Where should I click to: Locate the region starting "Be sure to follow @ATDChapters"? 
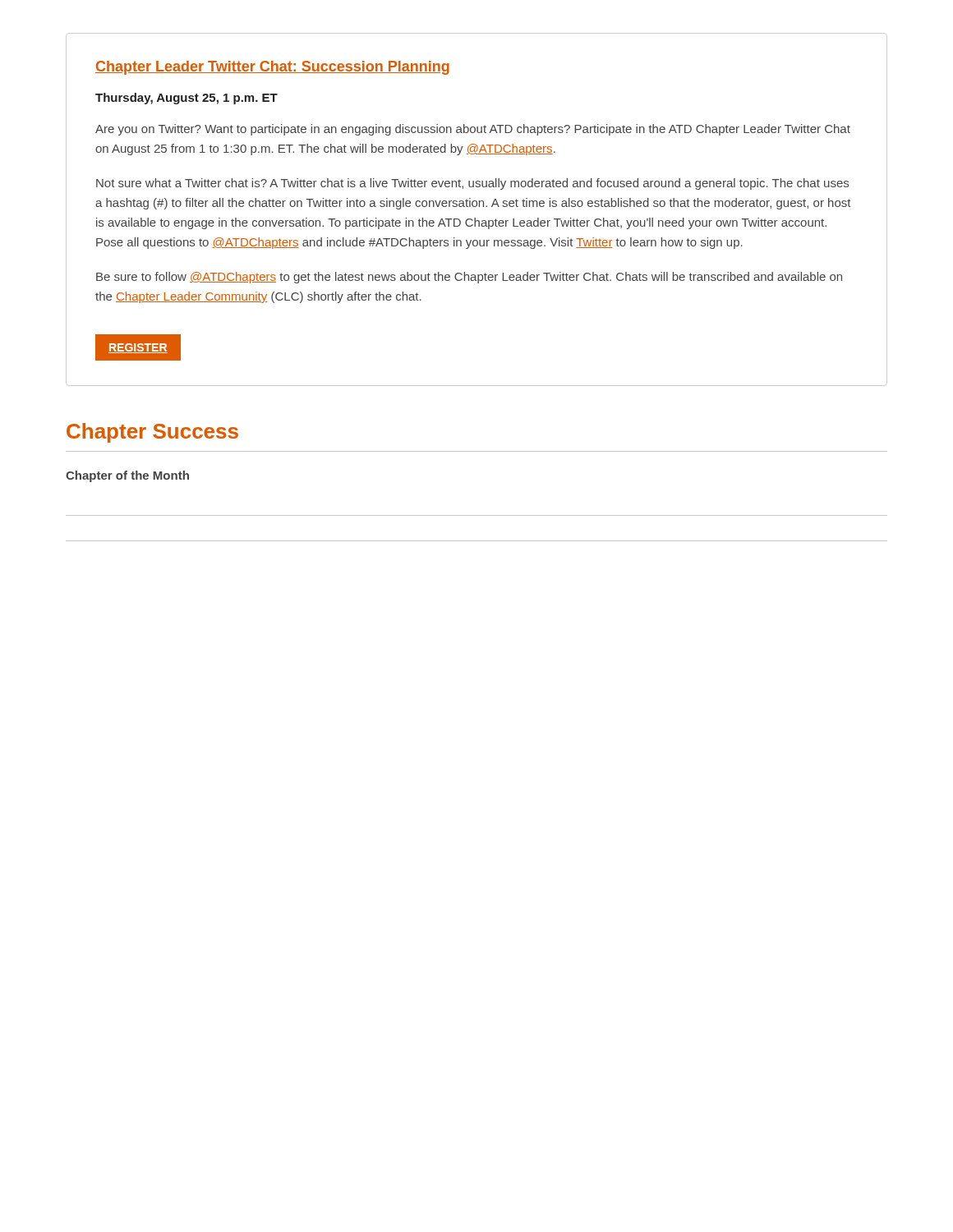[x=476, y=287]
